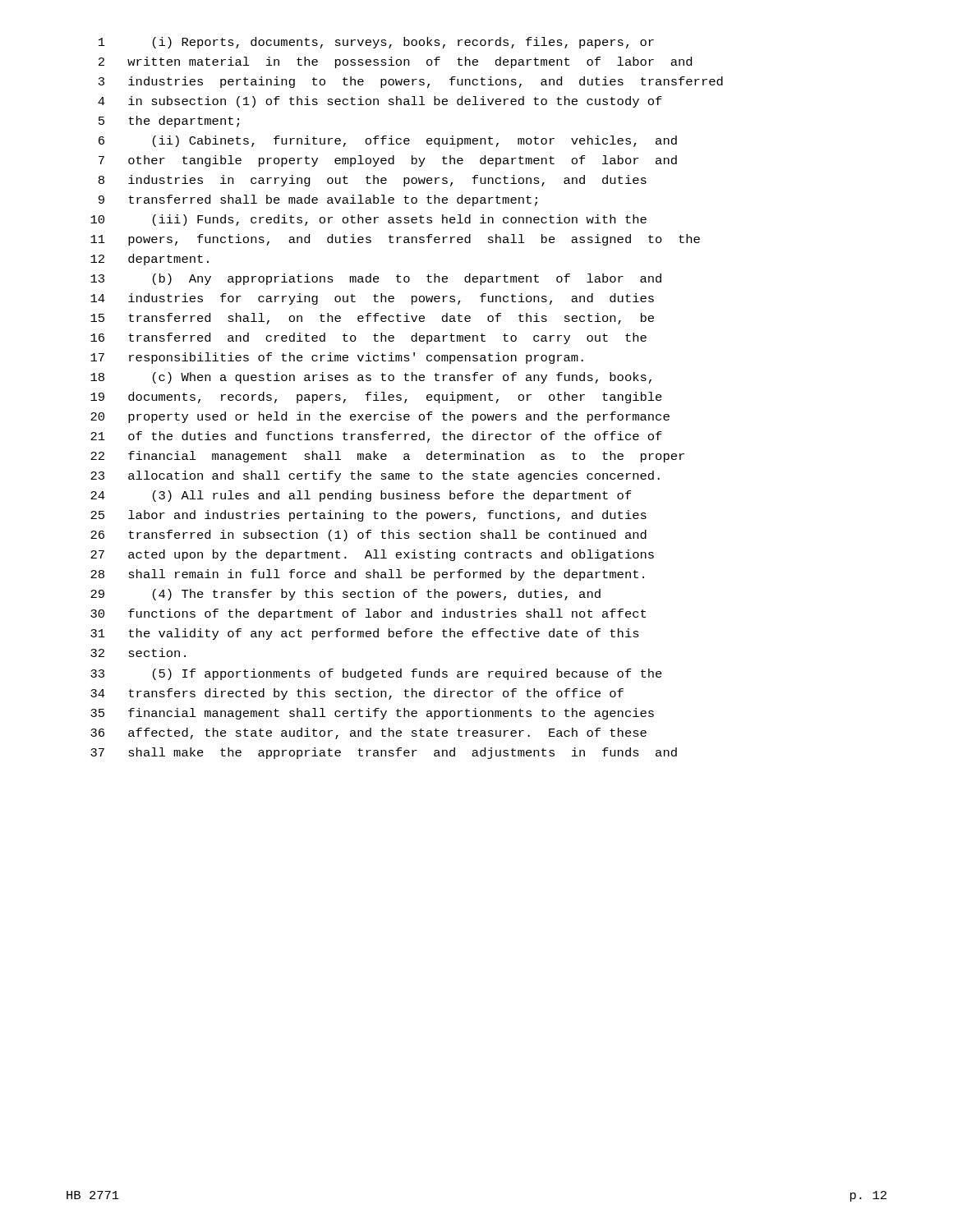Click on the text block starting "1 (i) Reports, documents, surveys, books, records,"
This screenshot has width=953, height=1232.
(476, 82)
